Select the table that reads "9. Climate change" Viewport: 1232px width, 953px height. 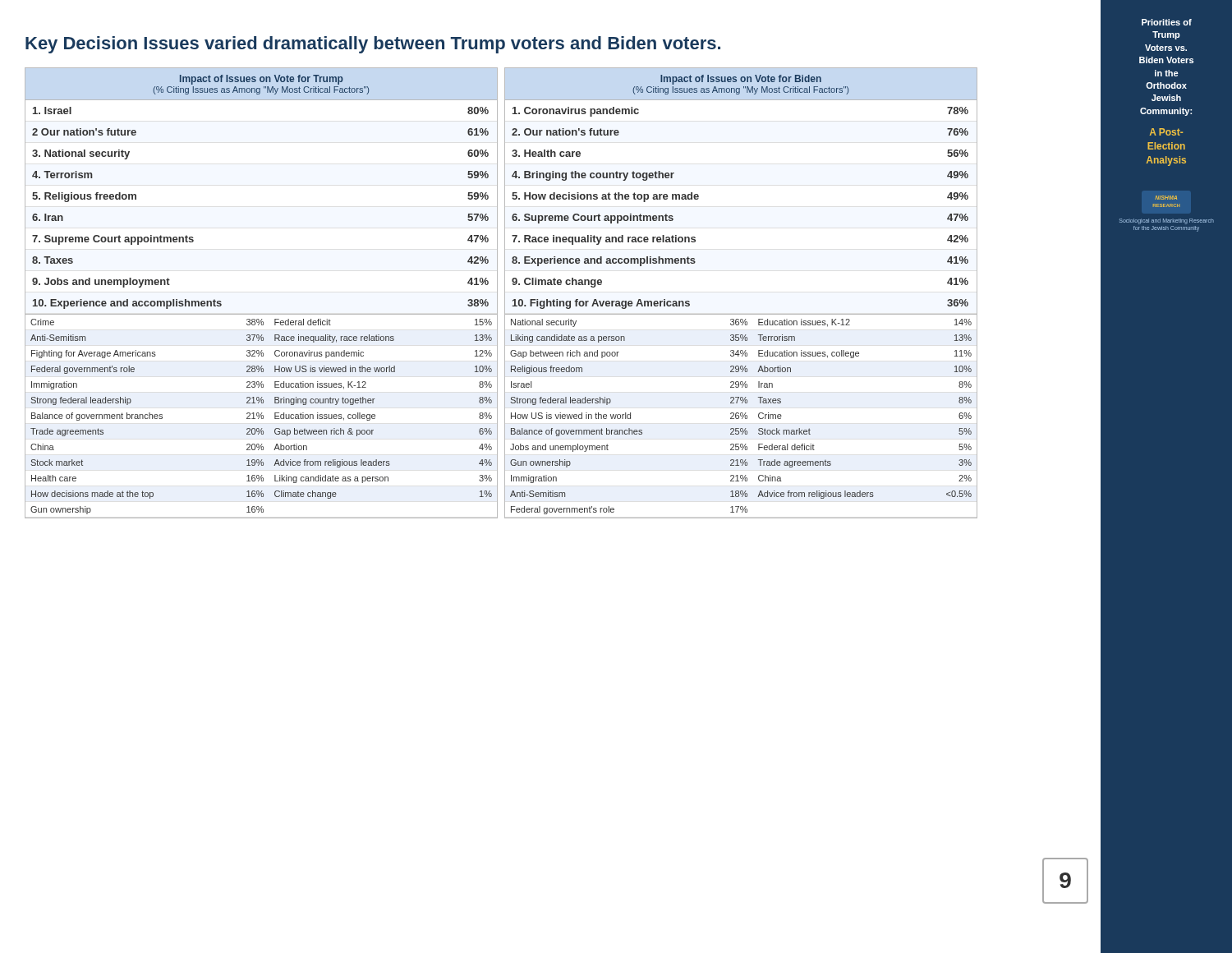[741, 293]
